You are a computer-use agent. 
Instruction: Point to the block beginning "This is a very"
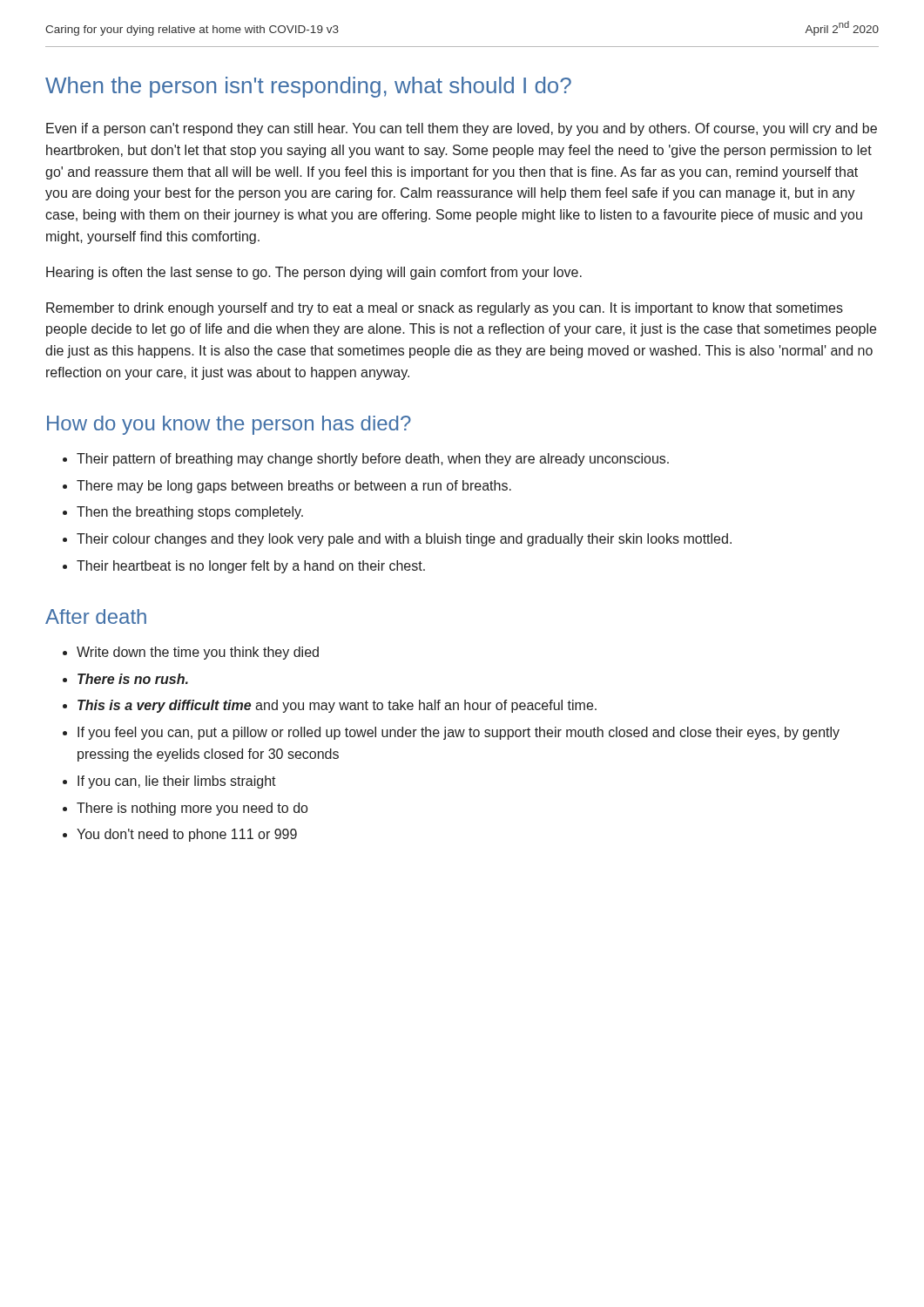point(337,706)
